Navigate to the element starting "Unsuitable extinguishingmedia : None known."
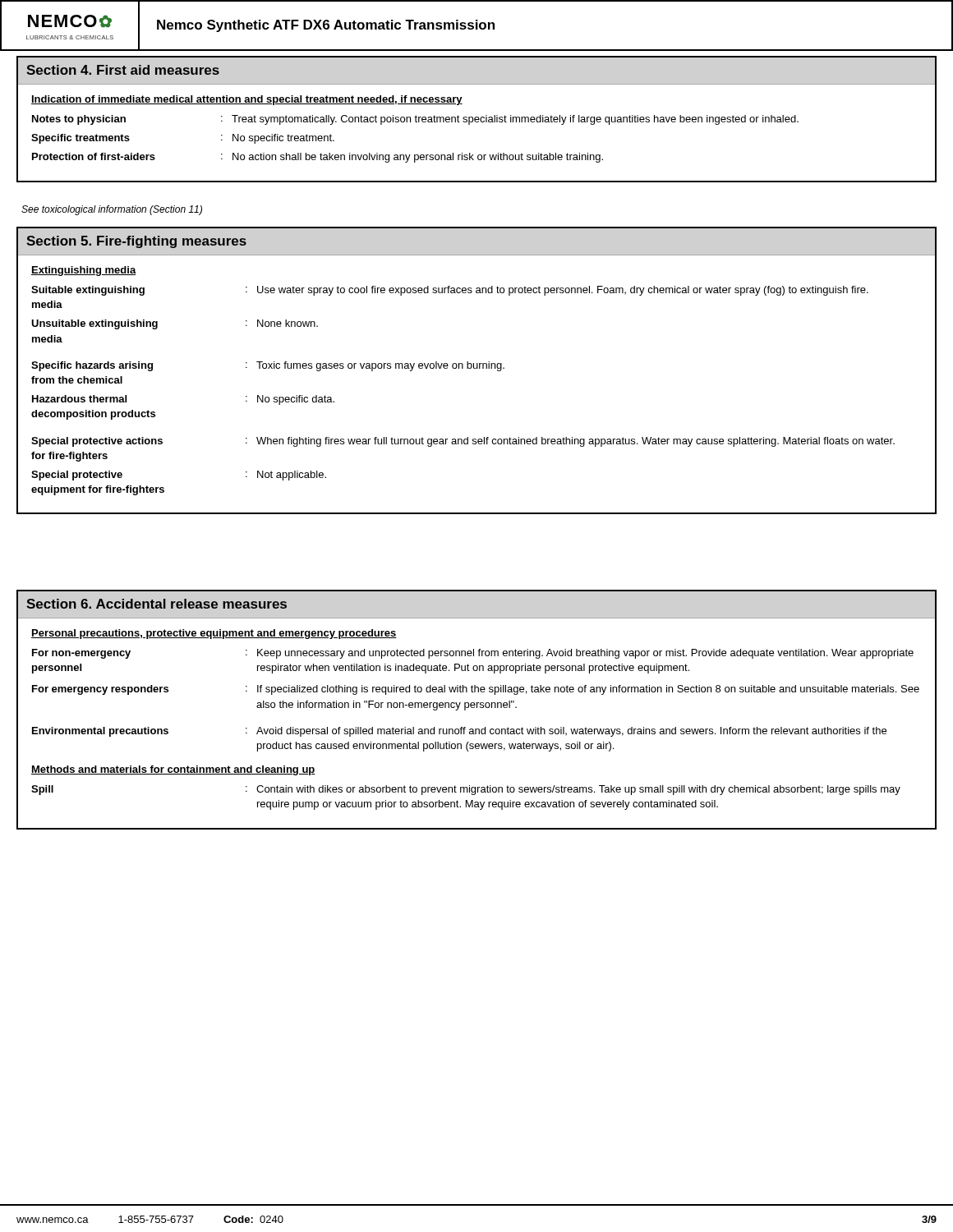The width and height of the screenshot is (953, 1232). click(x=97, y=324)
